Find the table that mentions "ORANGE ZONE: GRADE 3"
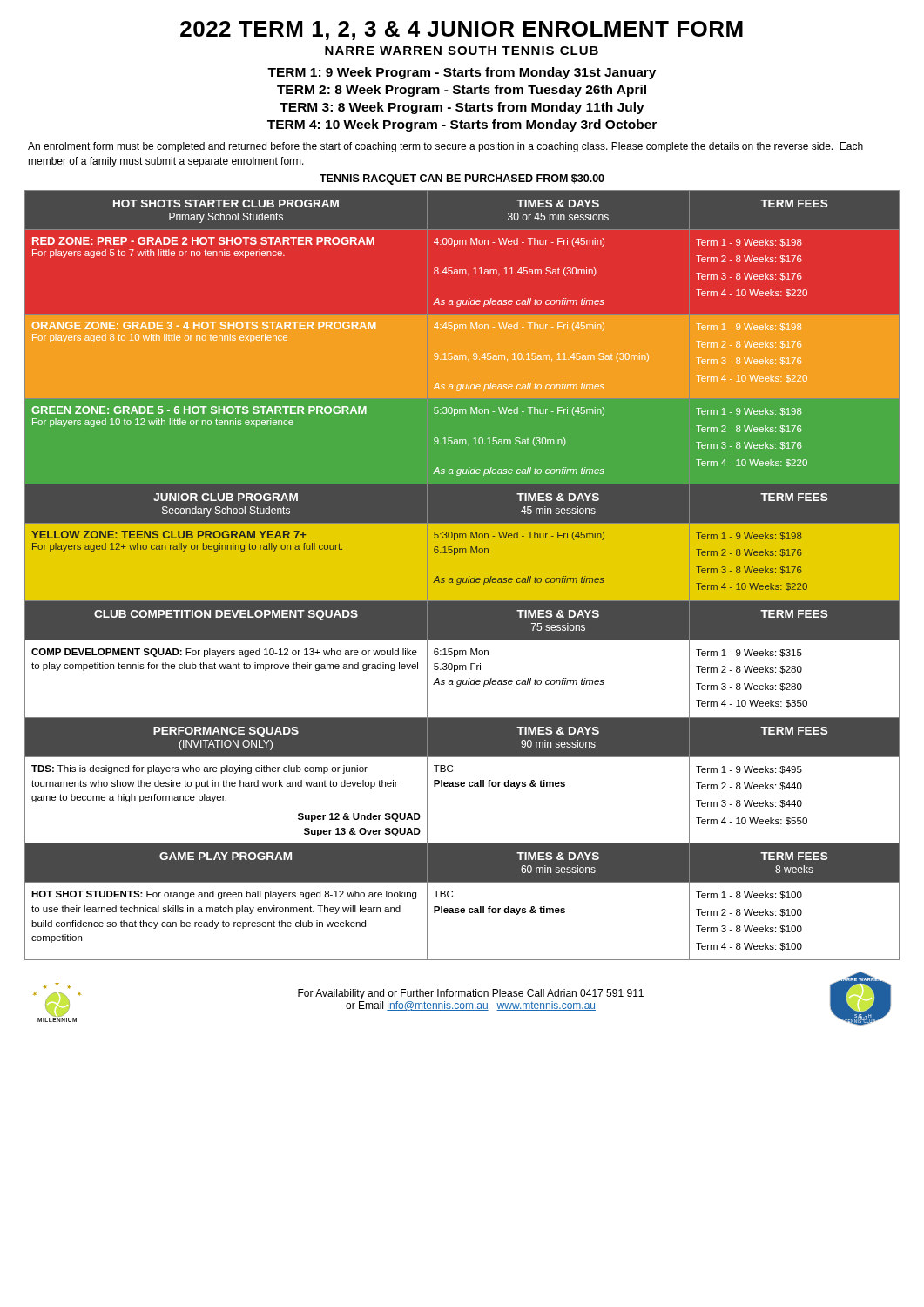924x1307 pixels. tap(462, 575)
